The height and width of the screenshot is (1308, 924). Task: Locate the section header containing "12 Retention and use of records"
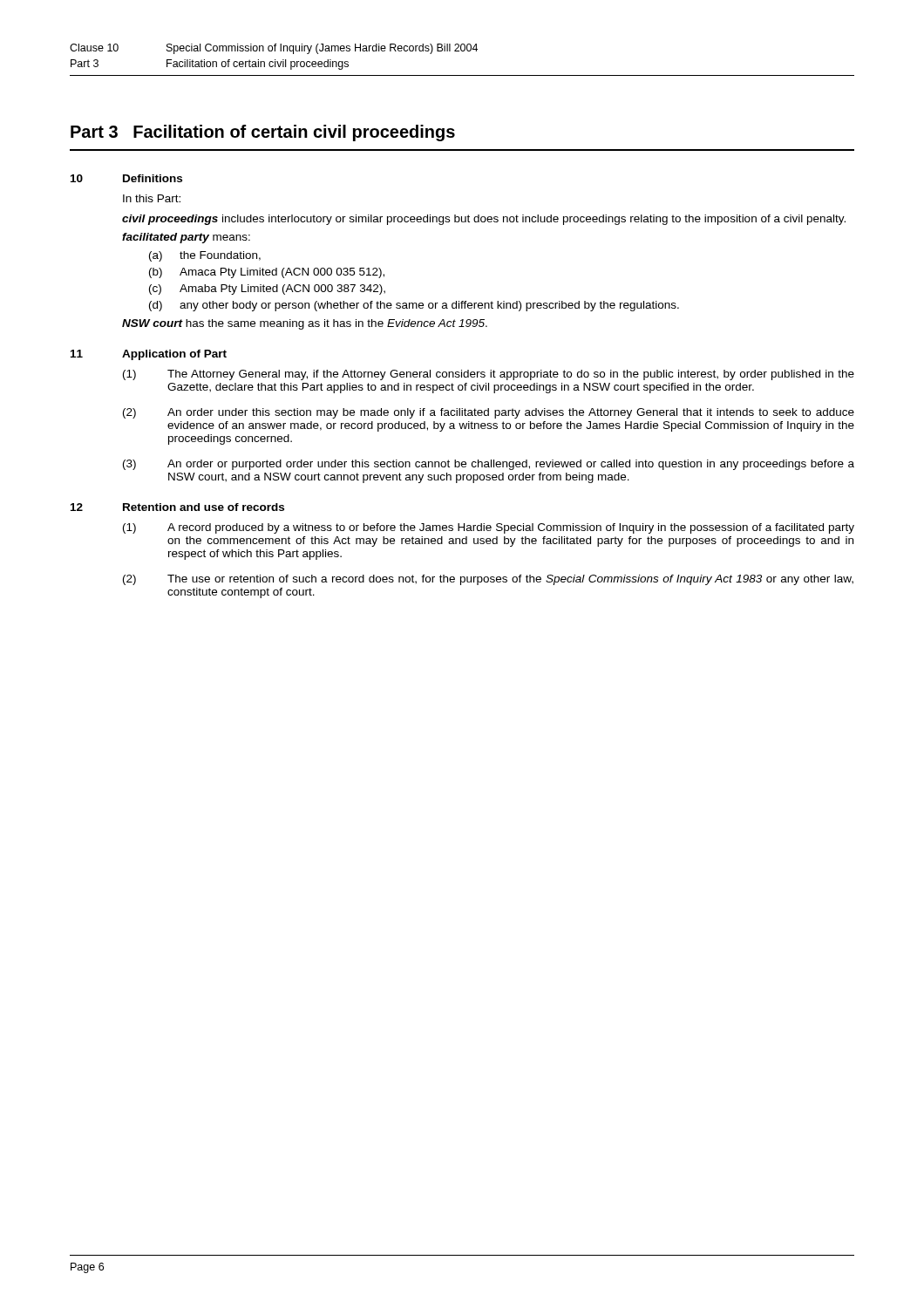coord(177,507)
